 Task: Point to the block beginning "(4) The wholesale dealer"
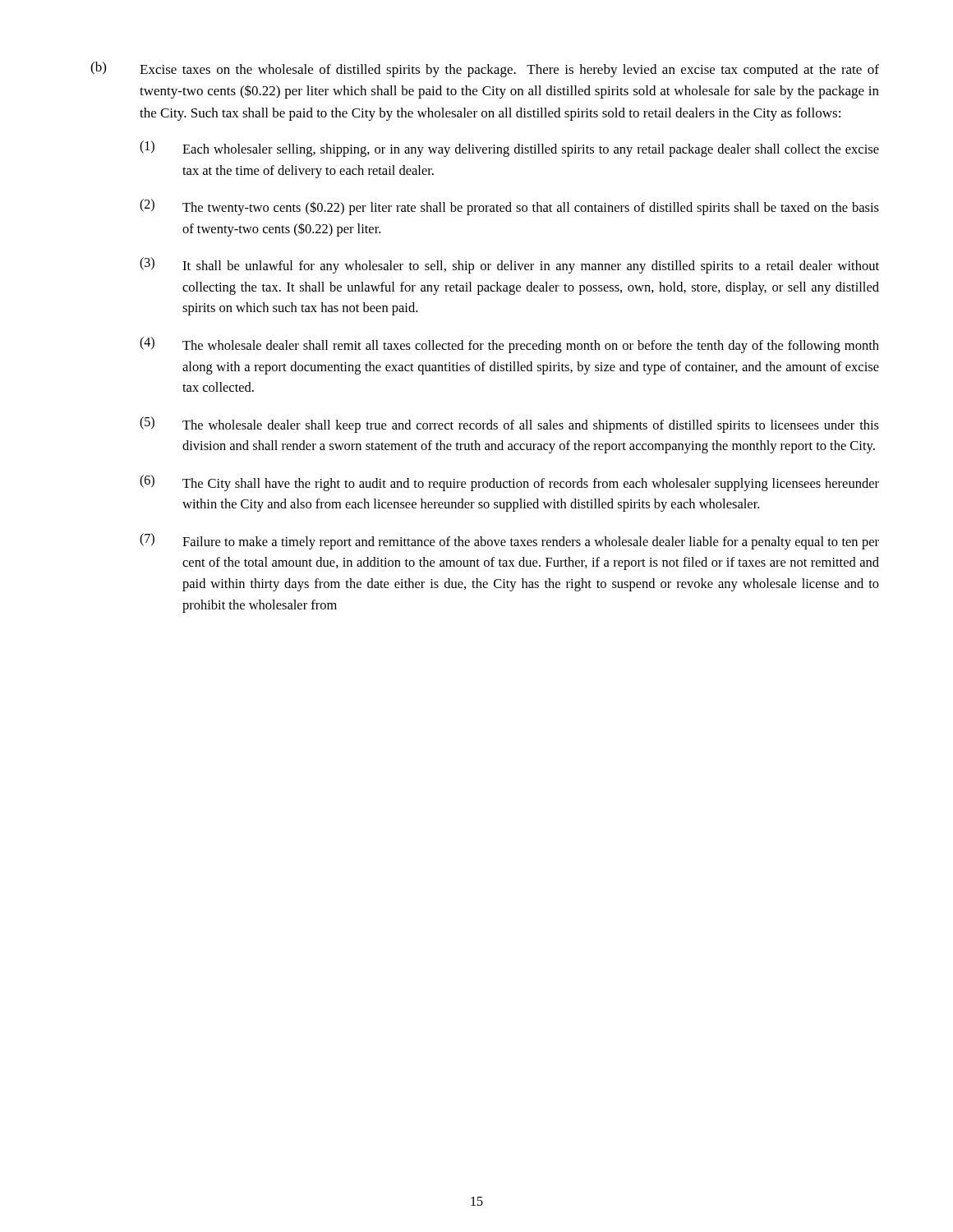[509, 367]
